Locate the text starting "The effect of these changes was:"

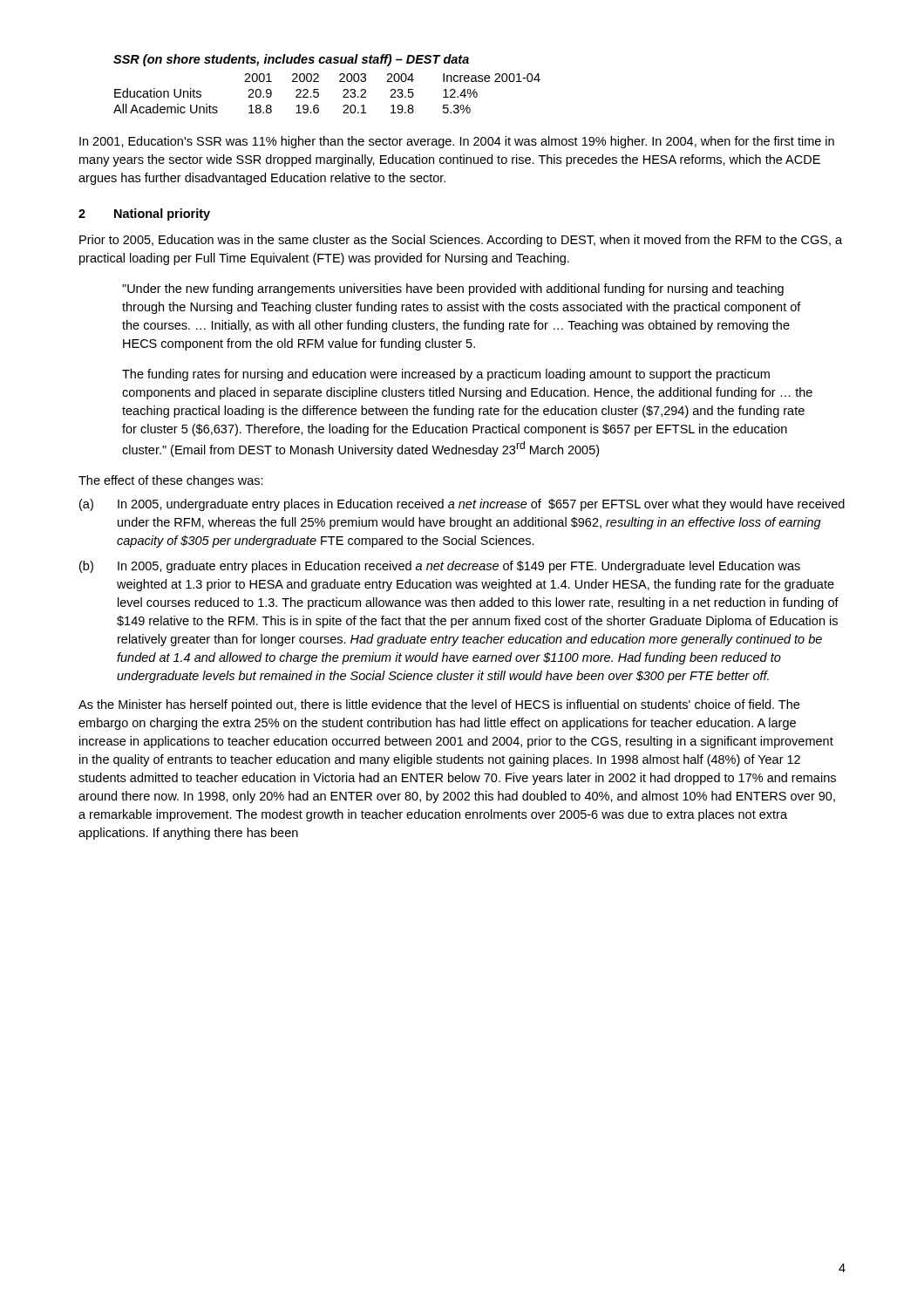click(x=171, y=480)
